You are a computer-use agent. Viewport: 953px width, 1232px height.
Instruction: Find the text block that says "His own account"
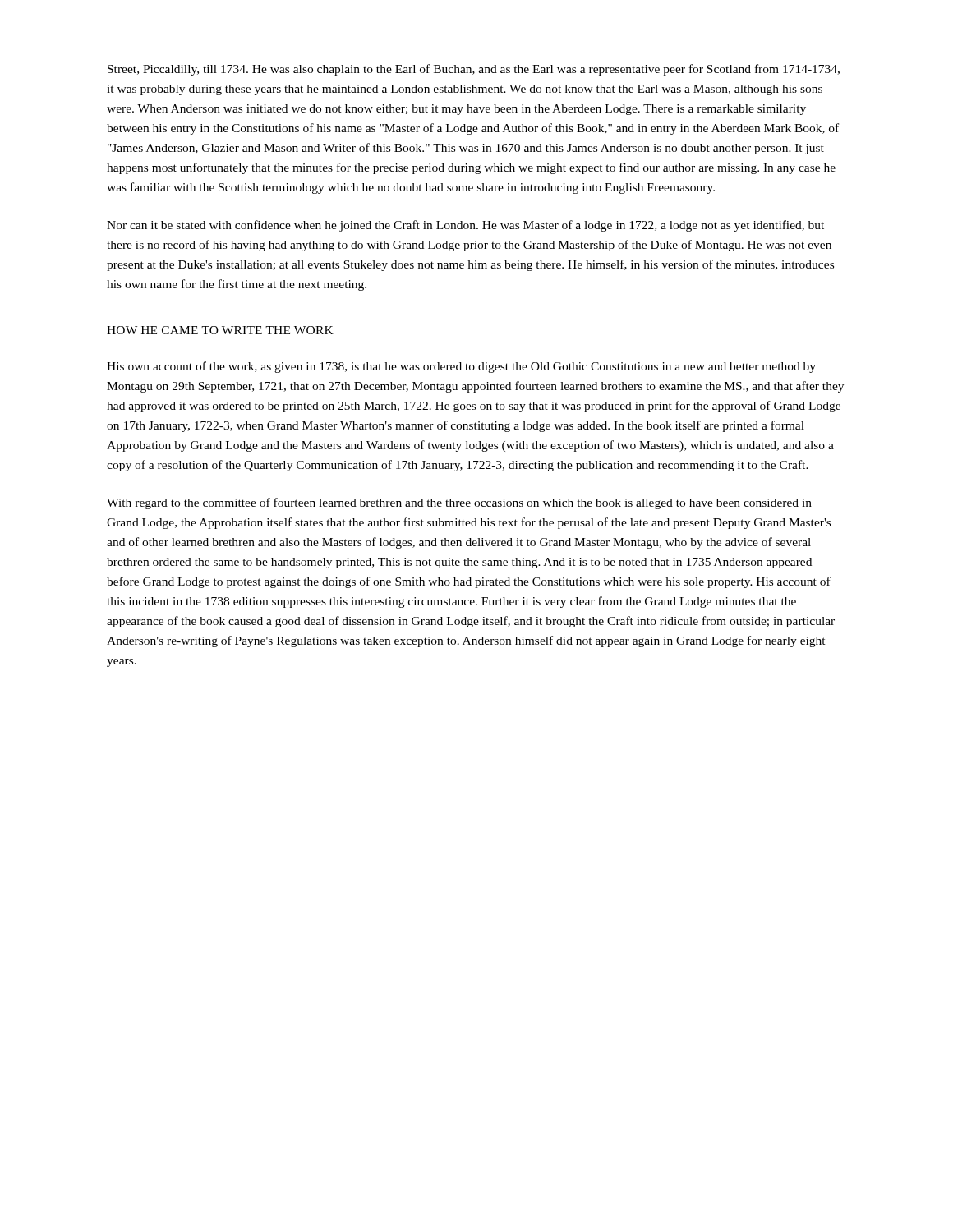click(475, 415)
